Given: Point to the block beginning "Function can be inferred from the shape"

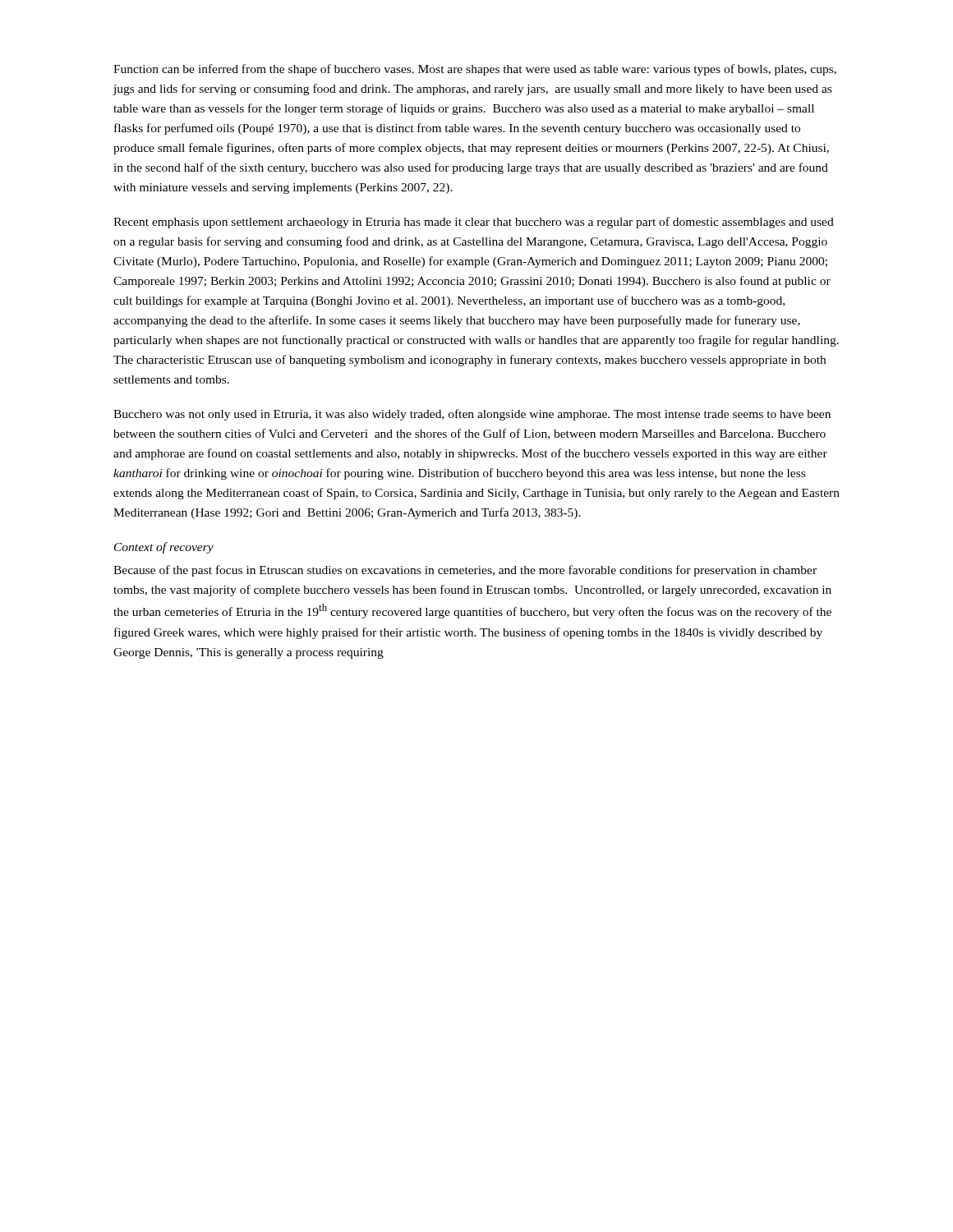Looking at the screenshot, I should pyautogui.click(x=475, y=128).
